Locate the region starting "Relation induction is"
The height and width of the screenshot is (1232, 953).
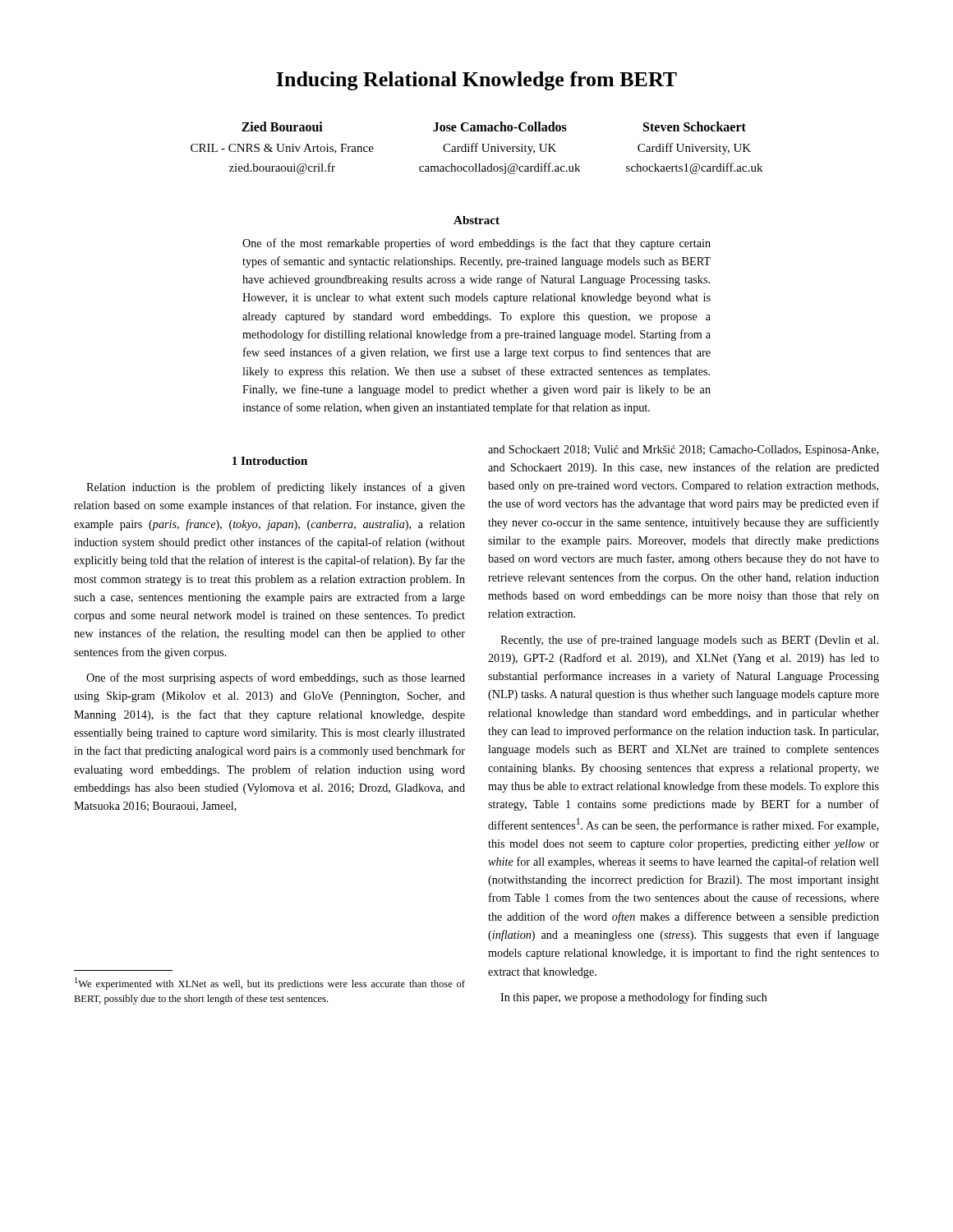[x=269, y=647]
